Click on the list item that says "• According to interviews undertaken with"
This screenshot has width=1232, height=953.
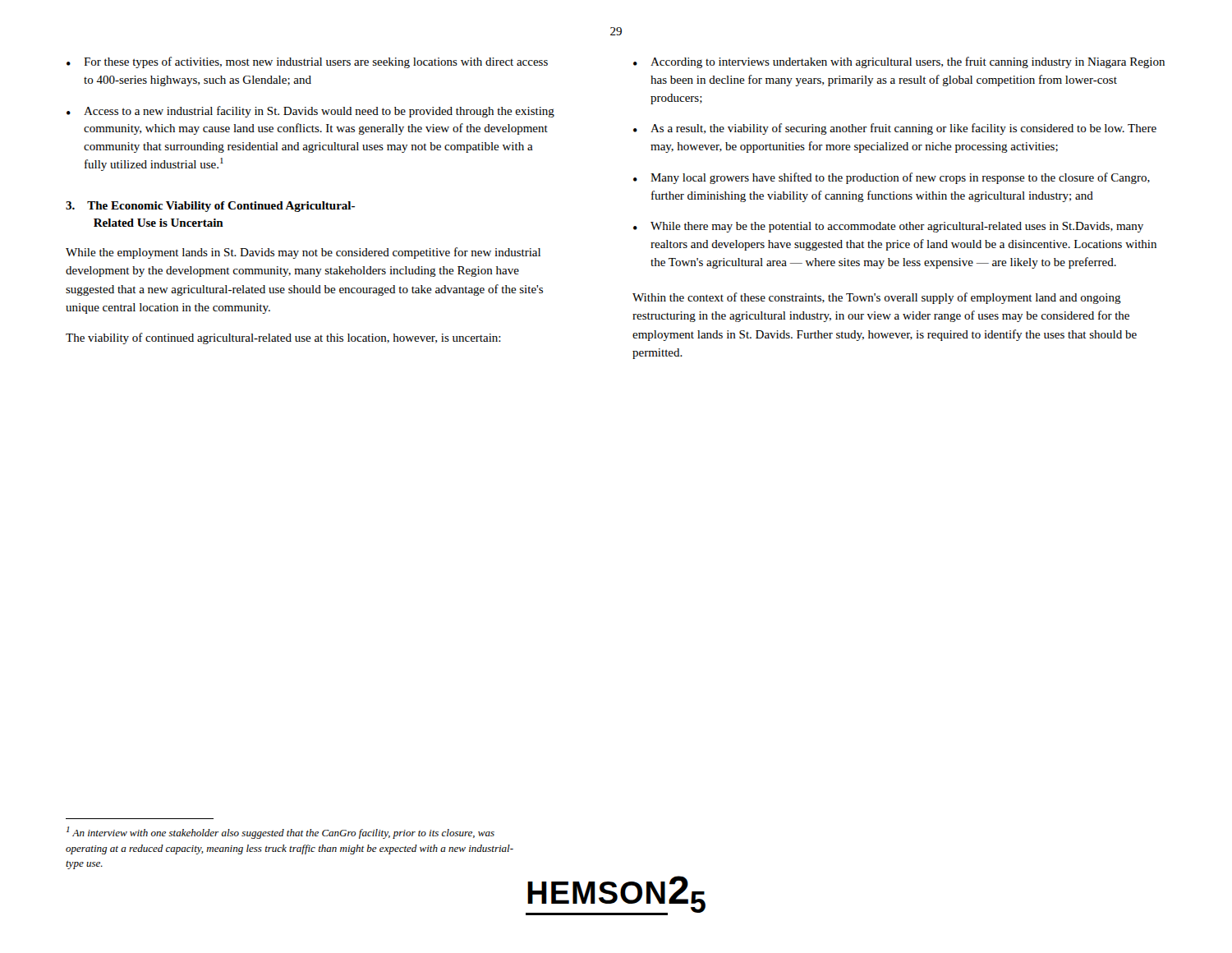(899, 80)
